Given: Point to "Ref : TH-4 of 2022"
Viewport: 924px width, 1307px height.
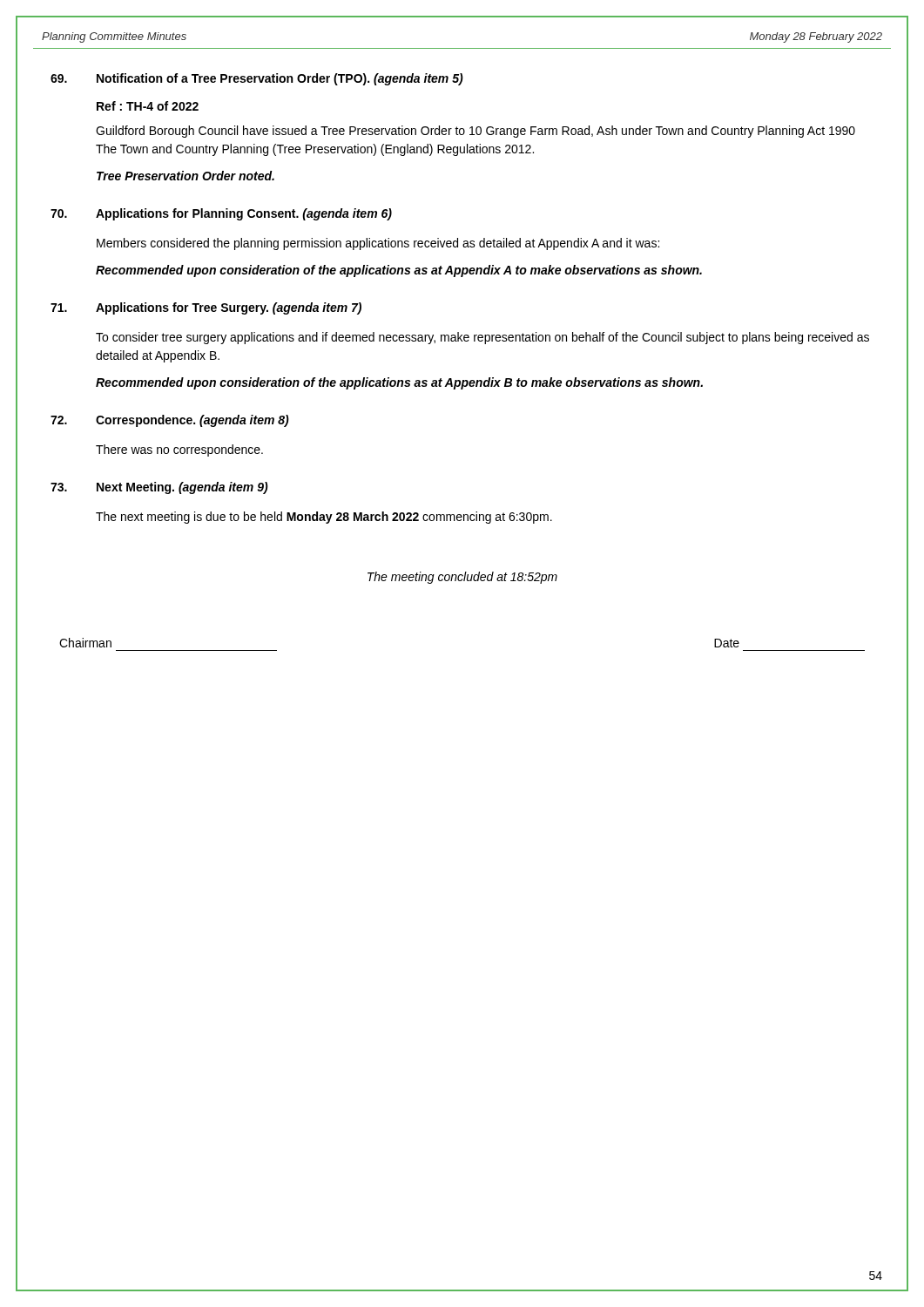Looking at the screenshot, I should click(147, 106).
